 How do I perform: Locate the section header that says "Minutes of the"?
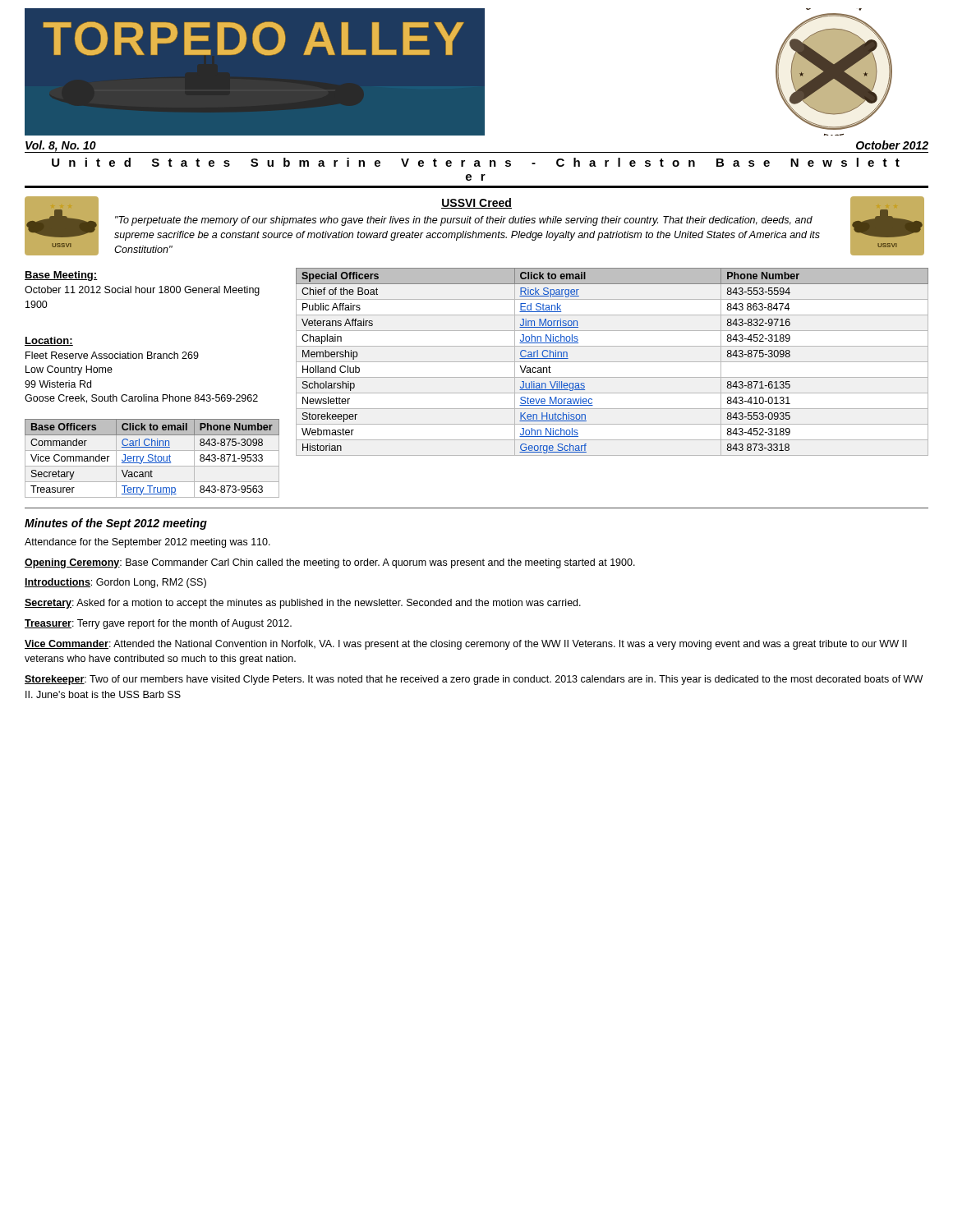tap(116, 523)
